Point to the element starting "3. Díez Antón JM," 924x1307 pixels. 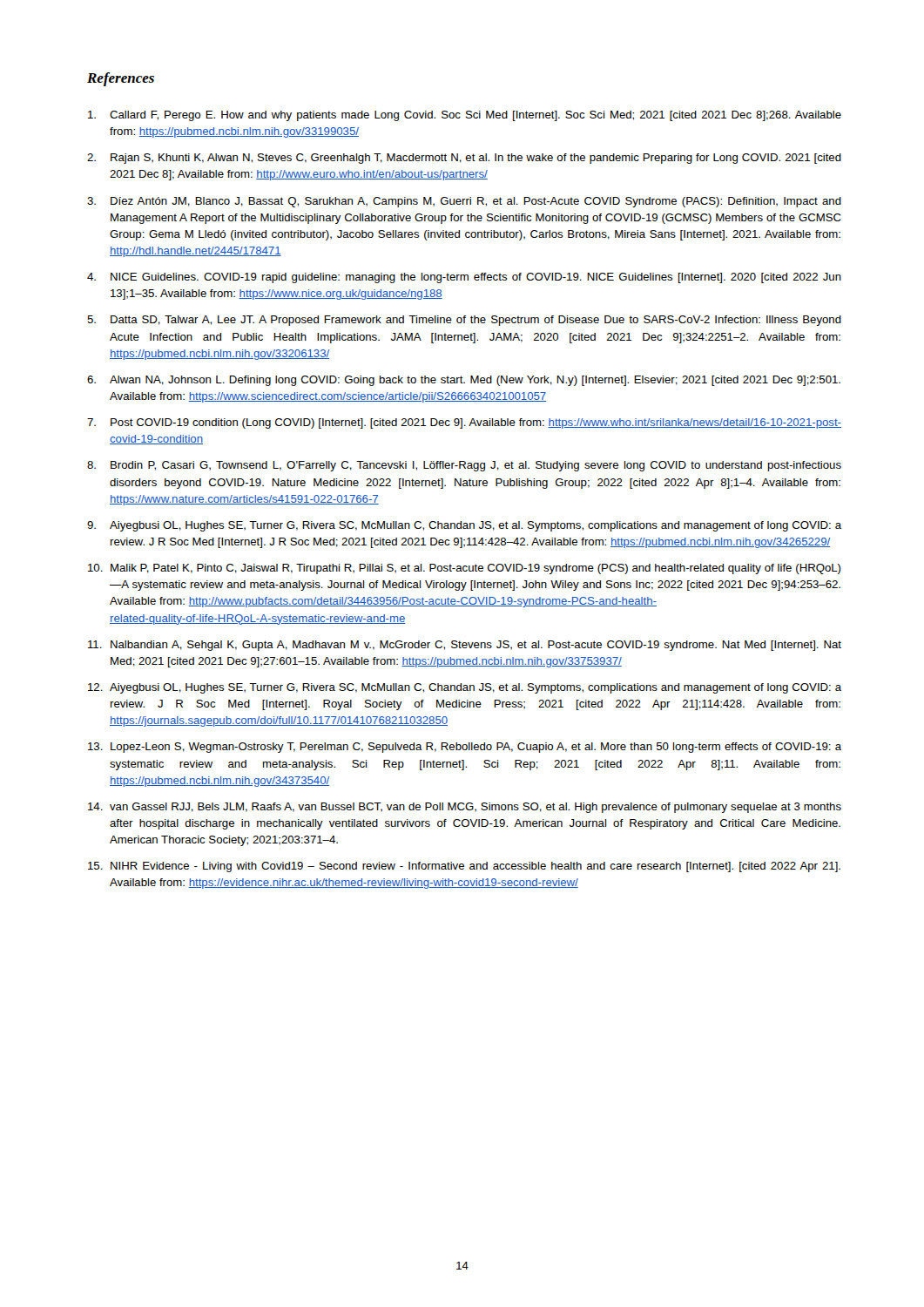pyautogui.click(x=464, y=226)
